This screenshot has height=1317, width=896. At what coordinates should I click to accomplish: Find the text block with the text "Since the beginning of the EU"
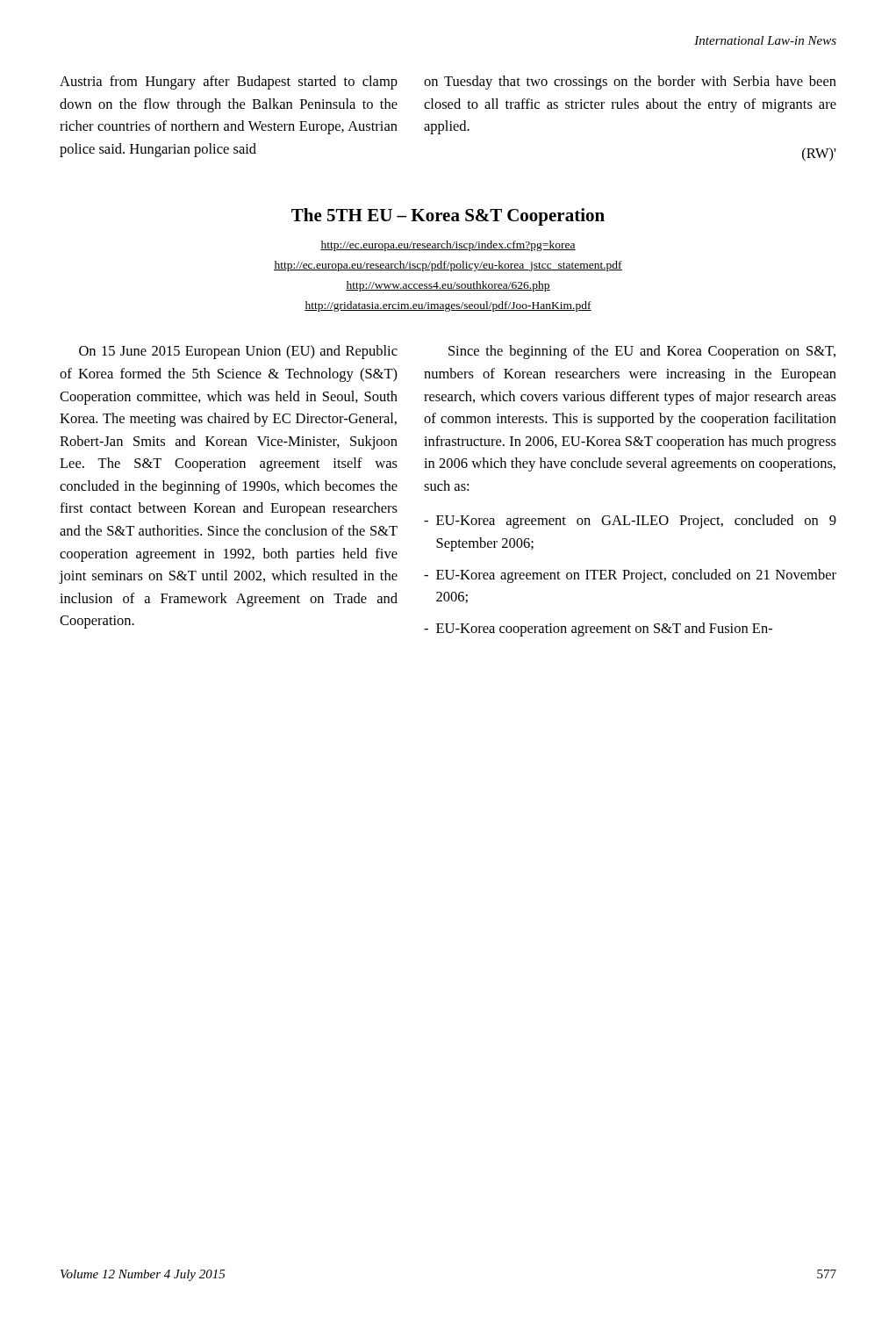coord(630,418)
